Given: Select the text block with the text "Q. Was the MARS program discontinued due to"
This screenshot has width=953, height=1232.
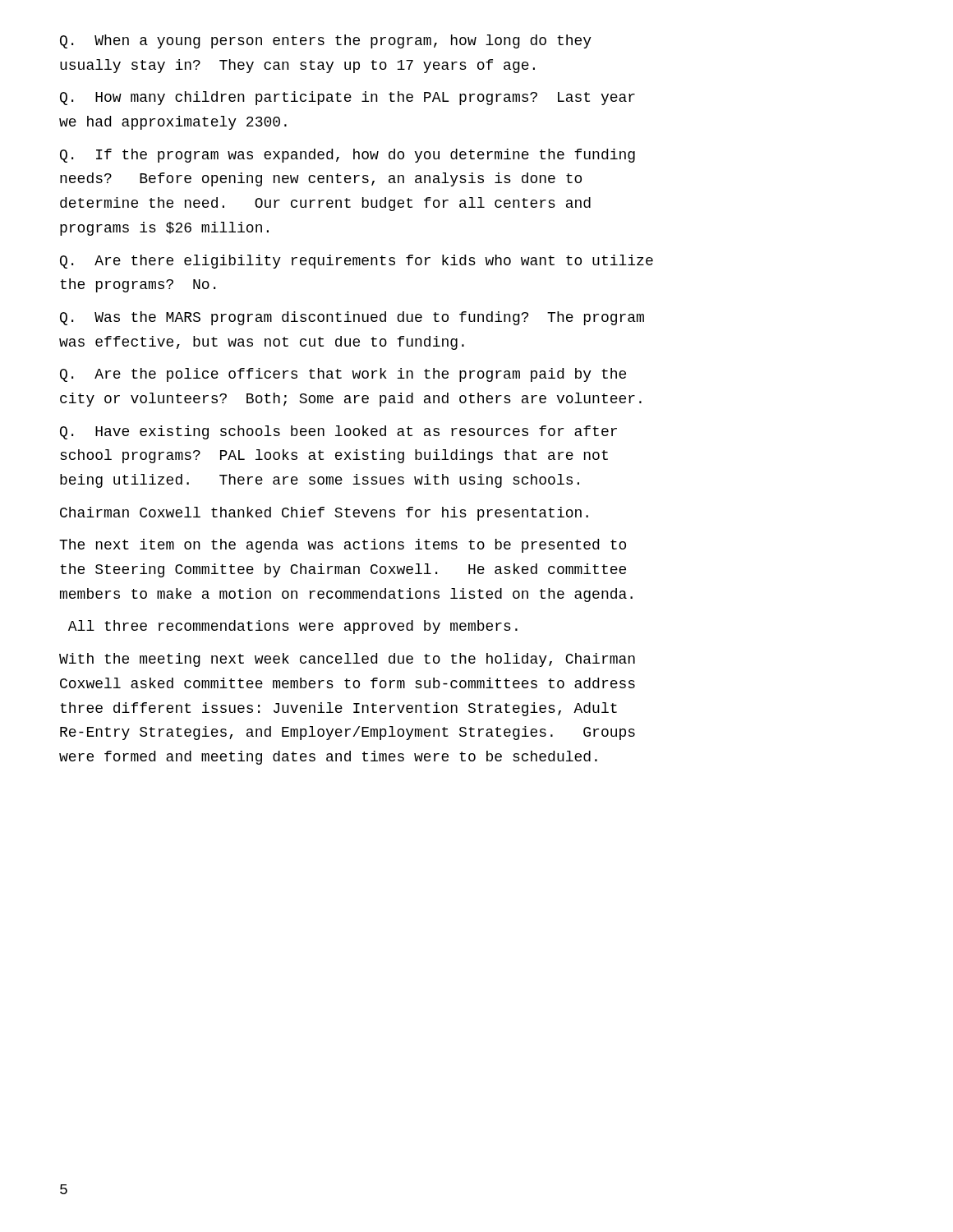Looking at the screenshot, I should click(x=352, y=330).
